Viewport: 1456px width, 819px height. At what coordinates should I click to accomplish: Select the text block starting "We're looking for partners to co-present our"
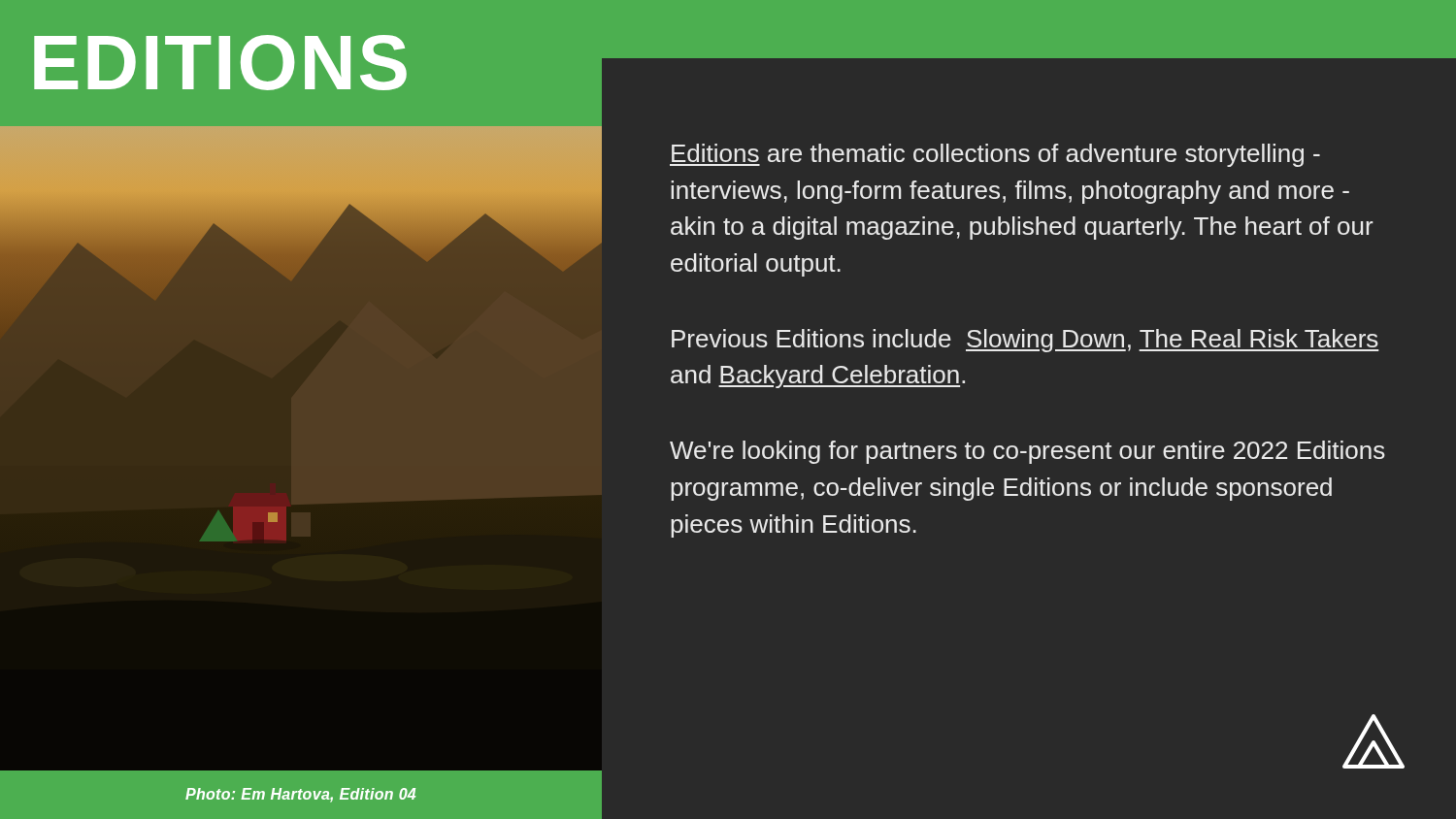pyautogui.click(x=1028, y=487)
